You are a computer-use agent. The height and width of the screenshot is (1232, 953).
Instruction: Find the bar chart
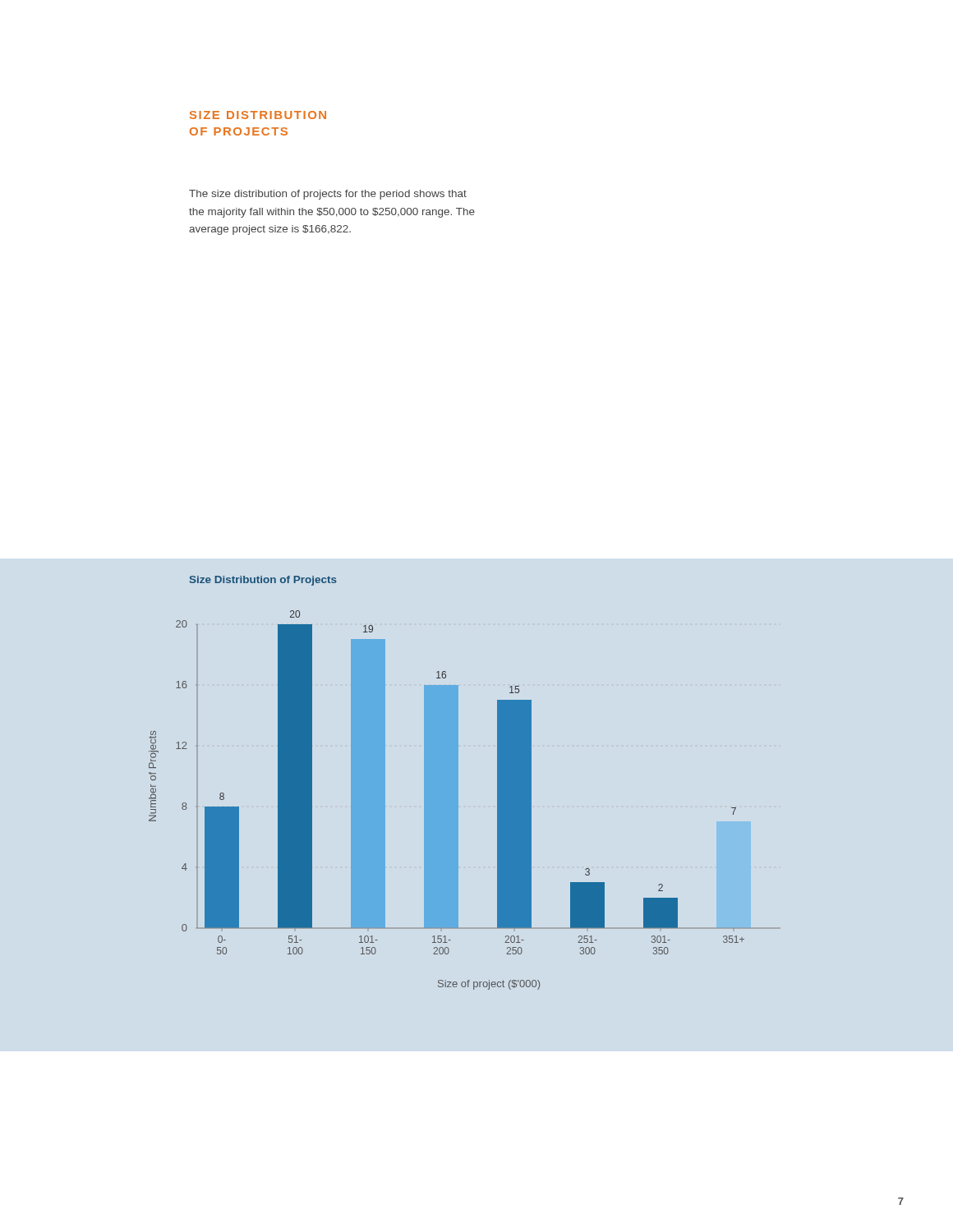pyautogui.click(x=476, y=817)
